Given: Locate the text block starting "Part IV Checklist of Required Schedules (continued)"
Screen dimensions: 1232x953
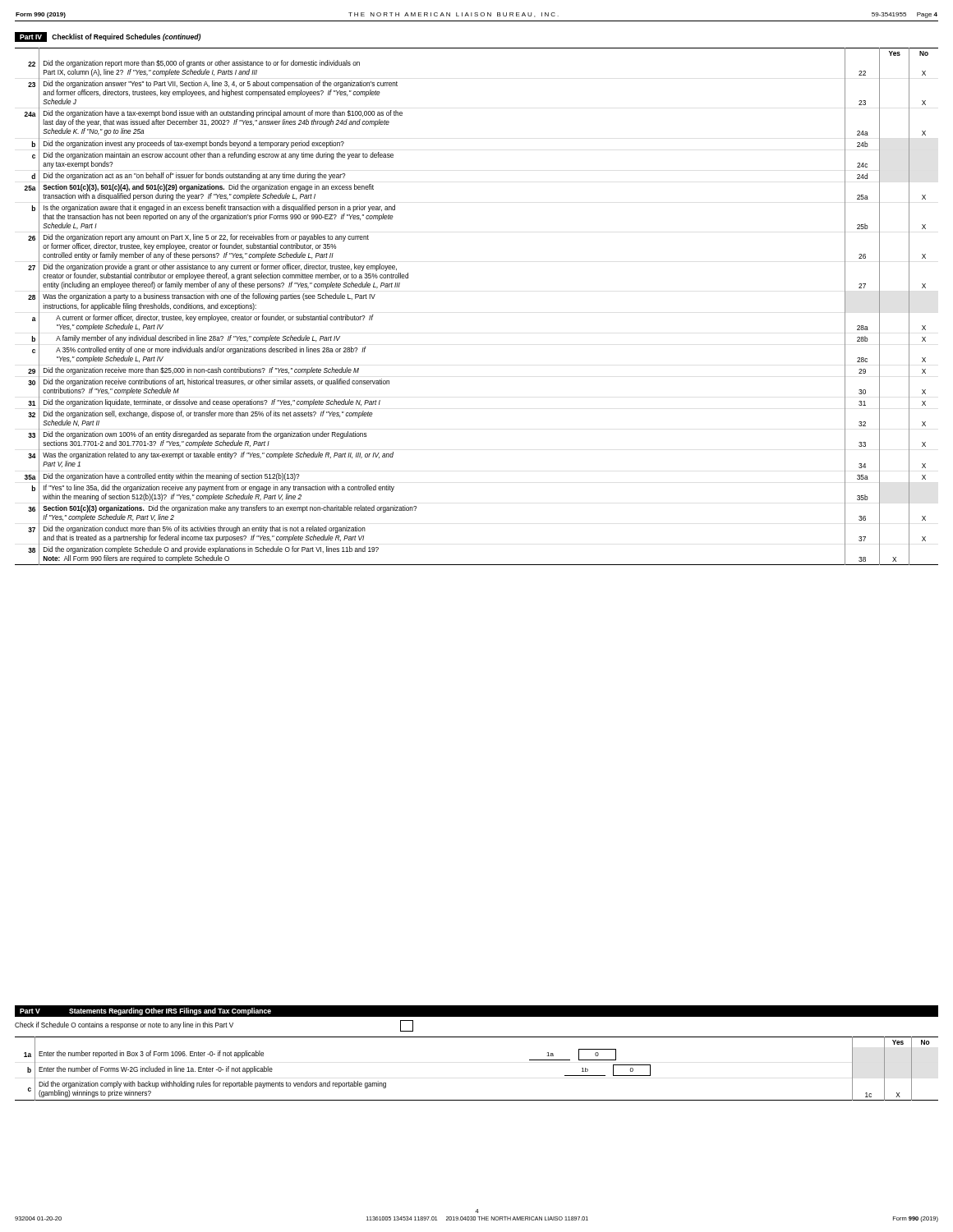Looking at the screenshot, I should (108, 37).
